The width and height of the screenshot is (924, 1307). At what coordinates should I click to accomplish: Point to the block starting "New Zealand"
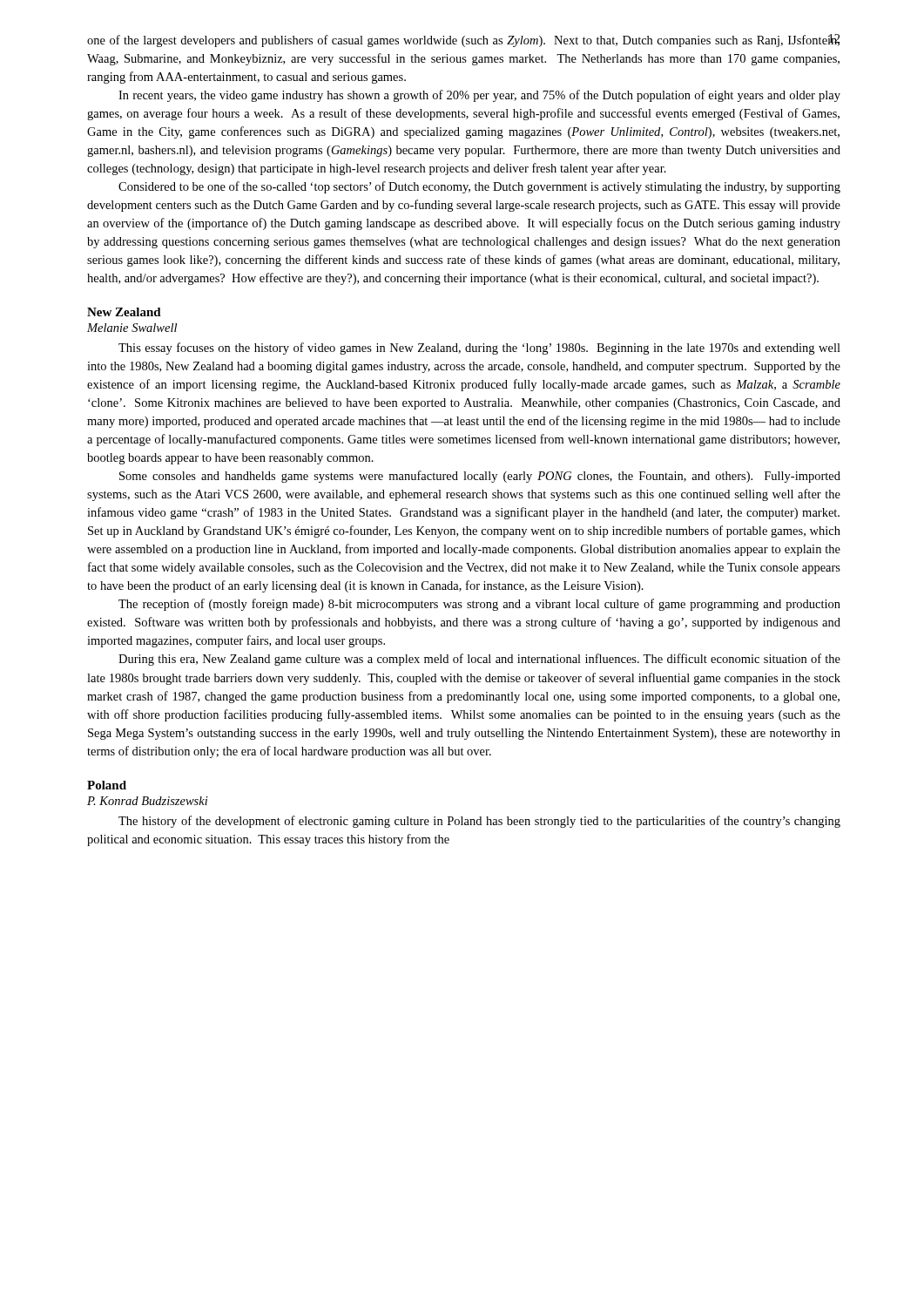(124, 312)
